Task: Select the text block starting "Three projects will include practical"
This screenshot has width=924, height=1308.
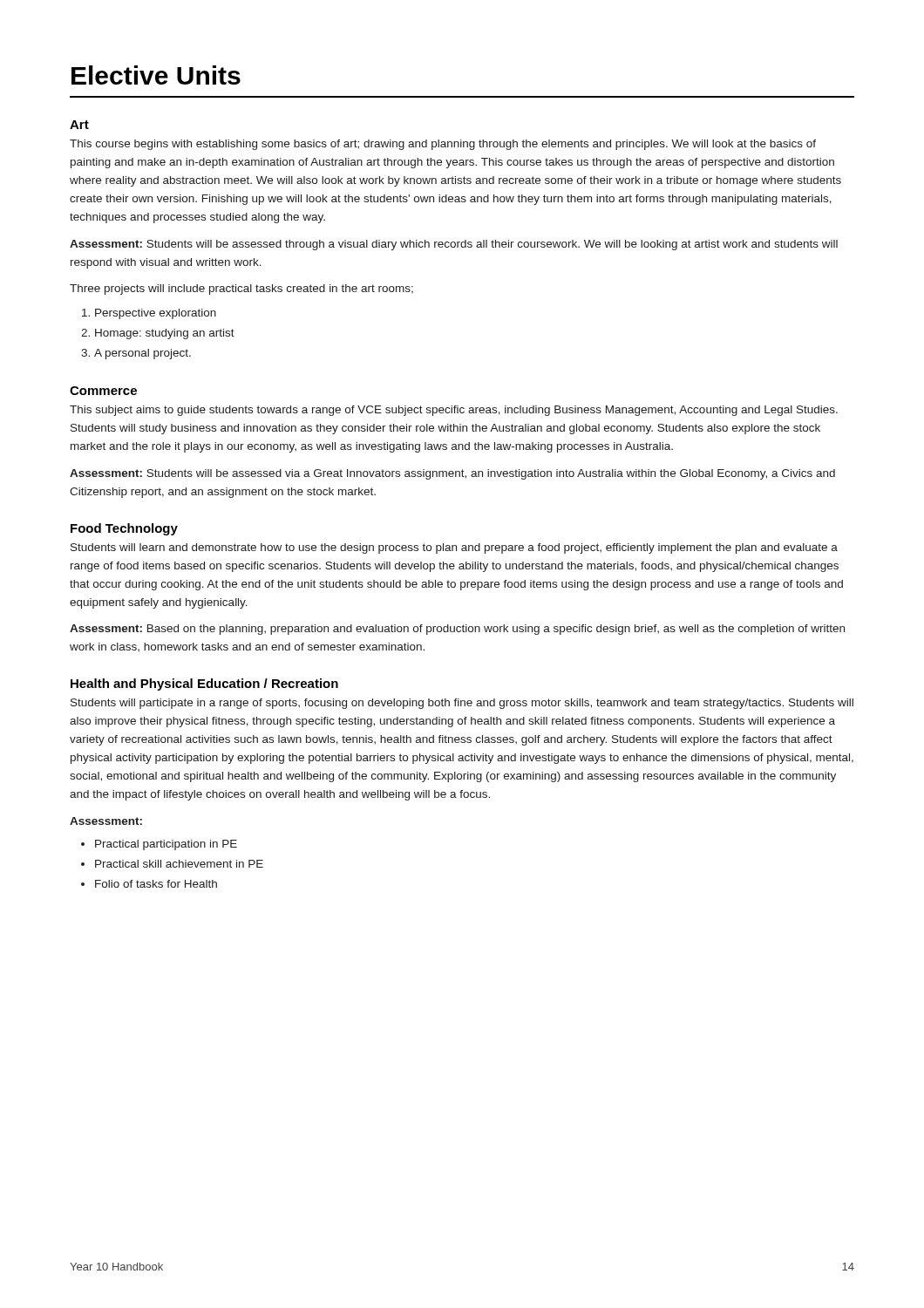Action: [x=241, y=290]
